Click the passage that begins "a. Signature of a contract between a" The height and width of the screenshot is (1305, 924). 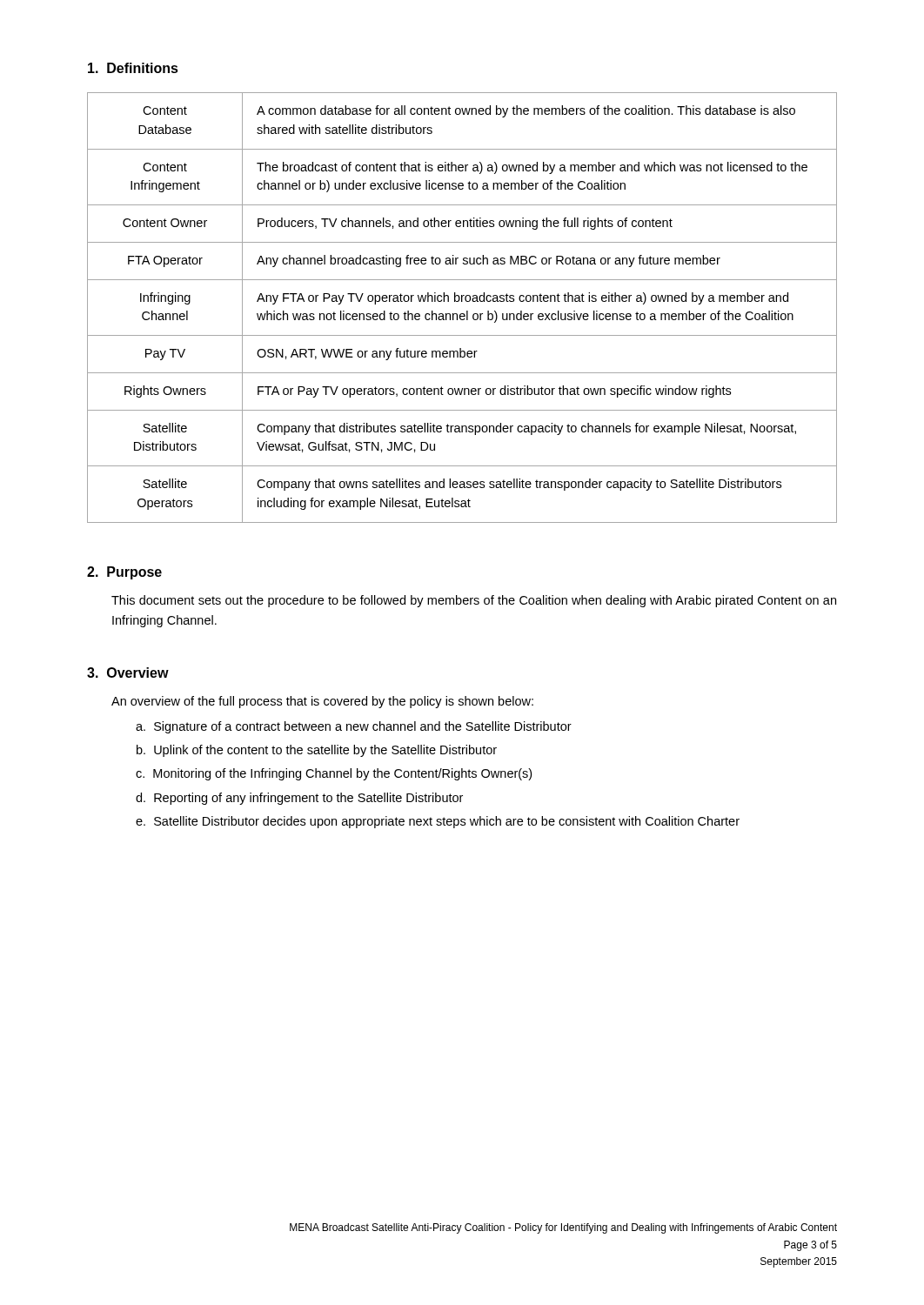(353, 726)
